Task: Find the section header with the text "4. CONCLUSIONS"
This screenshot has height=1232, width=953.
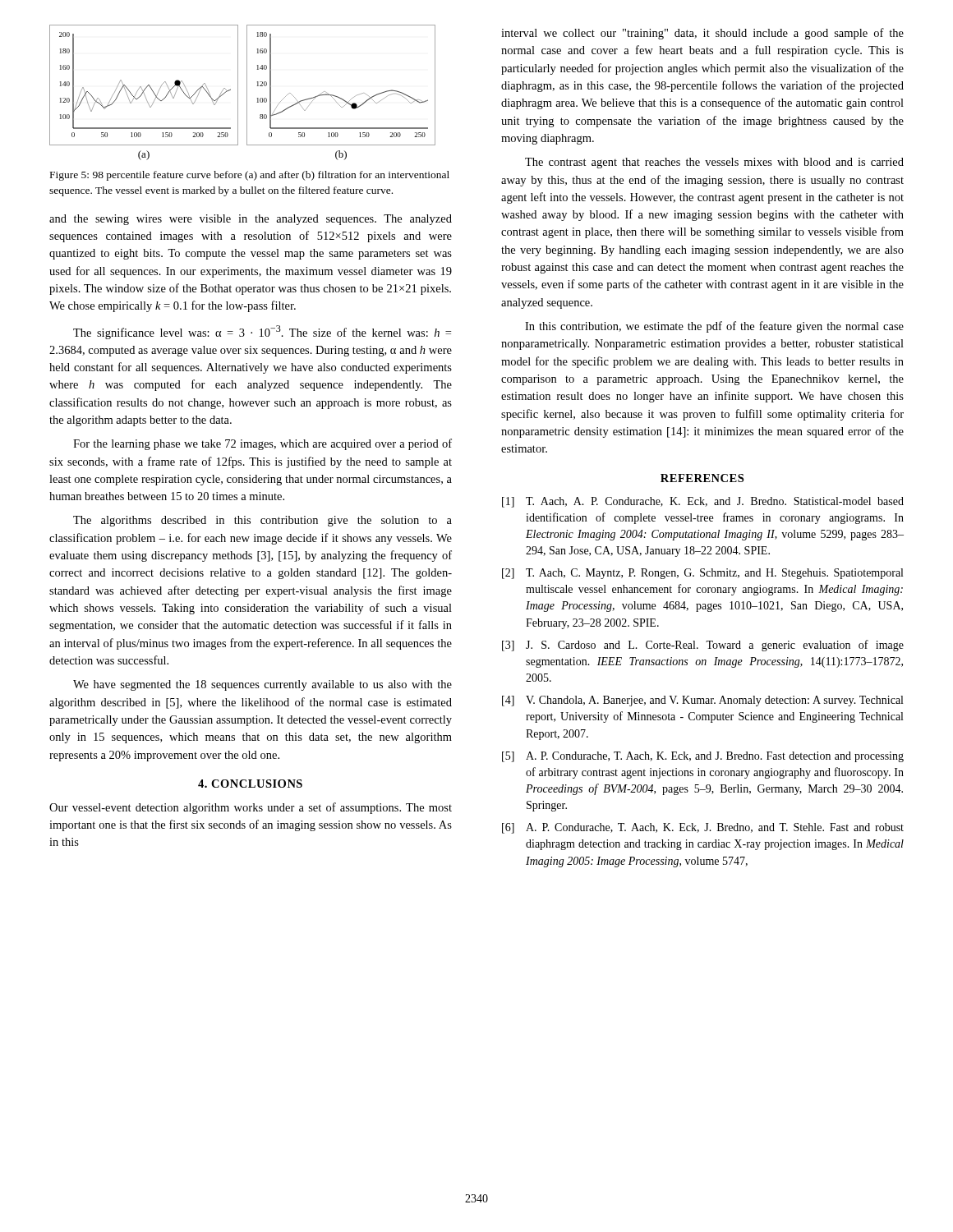Action: point(251,783)
